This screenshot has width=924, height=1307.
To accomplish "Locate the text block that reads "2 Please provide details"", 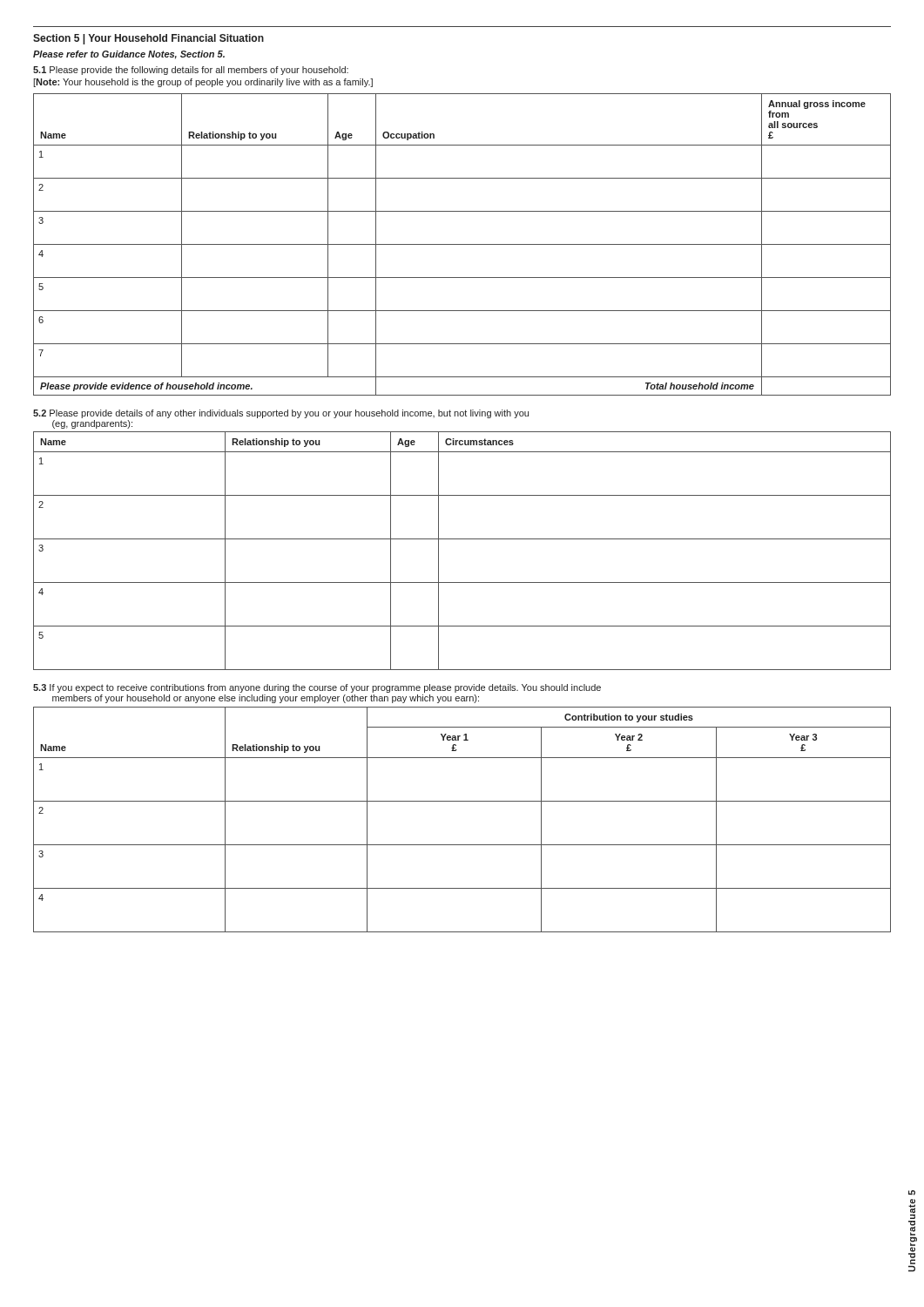I will pyautogui.click(x=281, y=418).
